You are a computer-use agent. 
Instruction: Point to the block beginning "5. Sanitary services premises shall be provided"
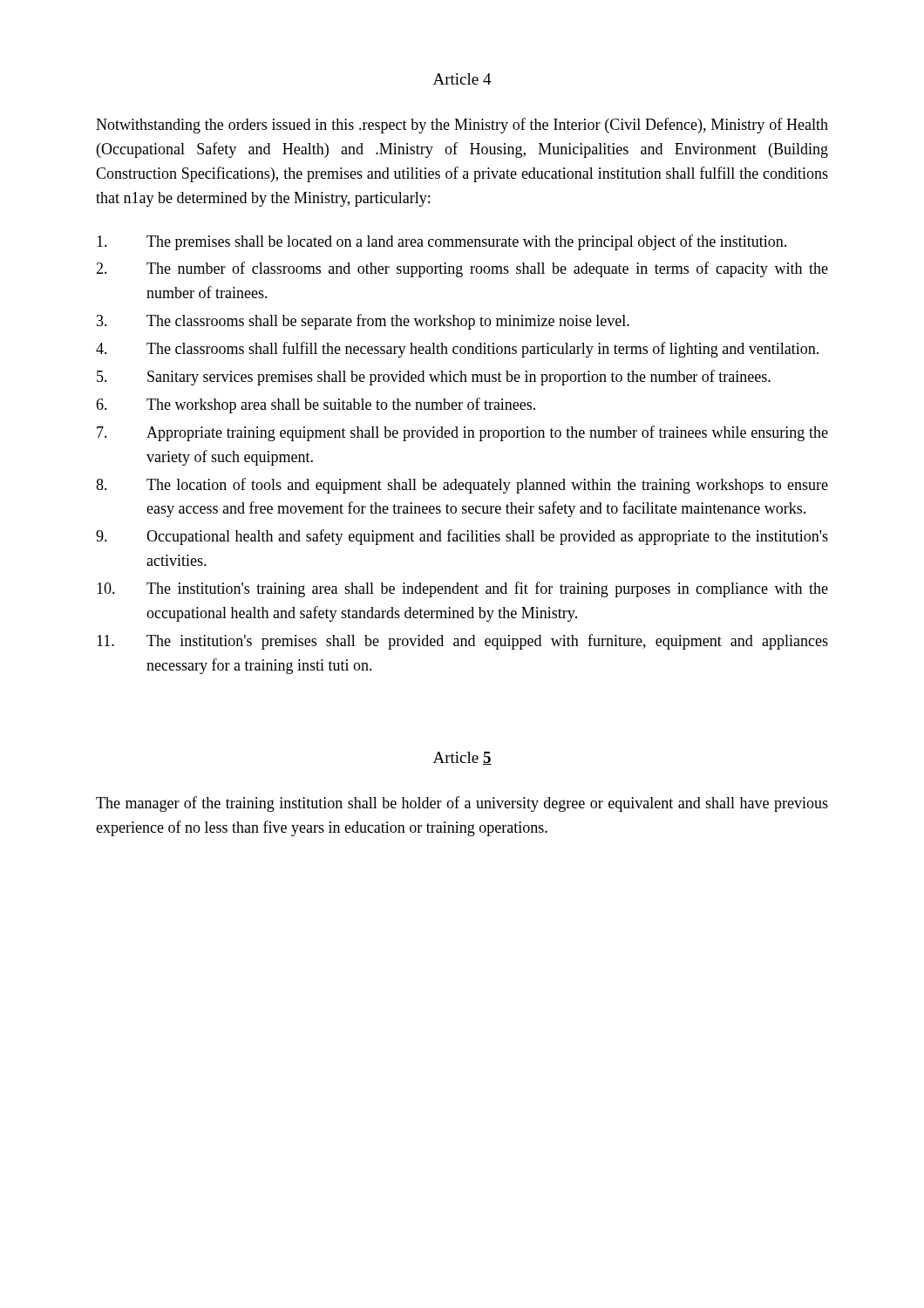click(x=462, y=377)
